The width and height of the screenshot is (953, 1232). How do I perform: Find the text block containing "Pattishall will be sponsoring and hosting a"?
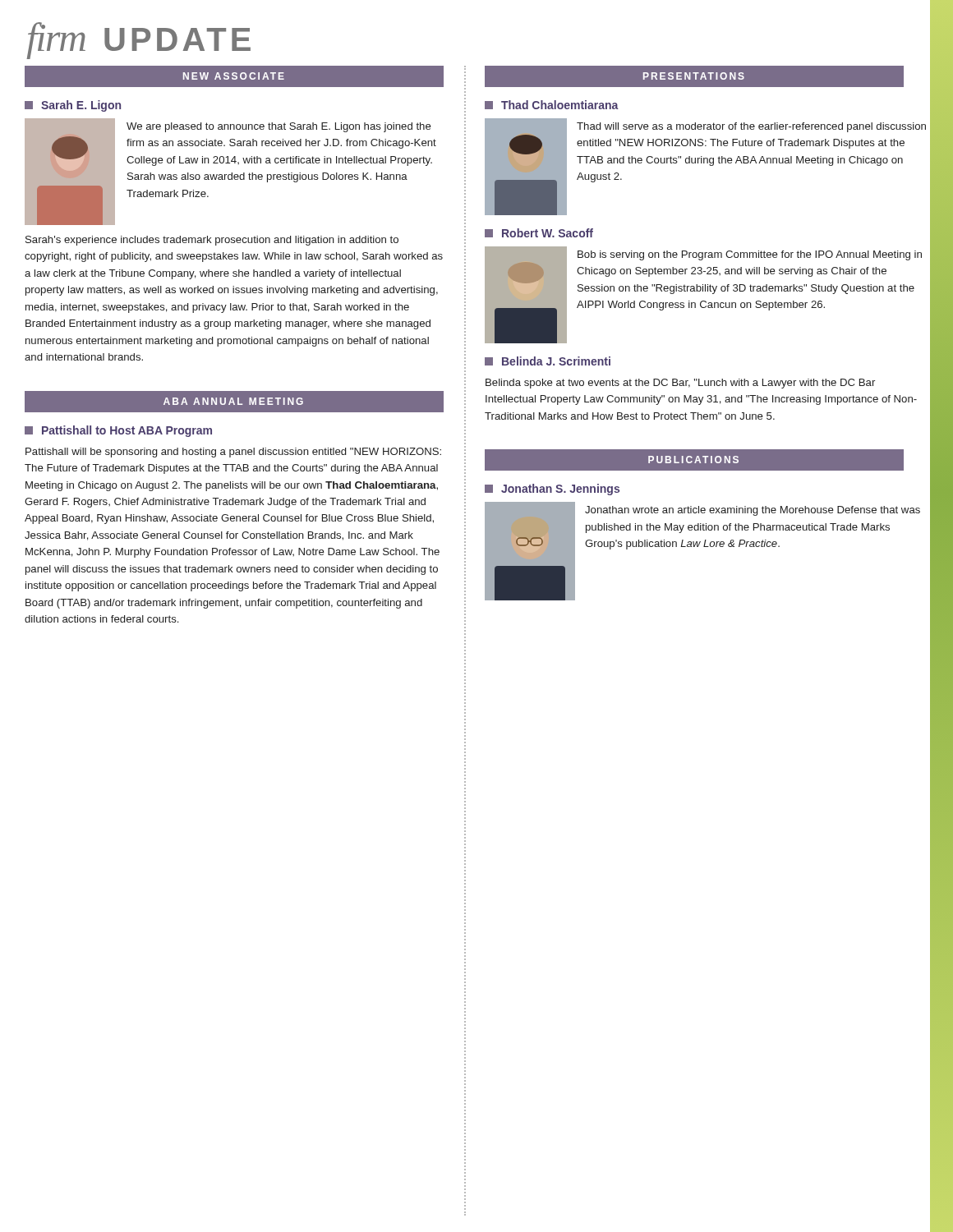(234, 536)
